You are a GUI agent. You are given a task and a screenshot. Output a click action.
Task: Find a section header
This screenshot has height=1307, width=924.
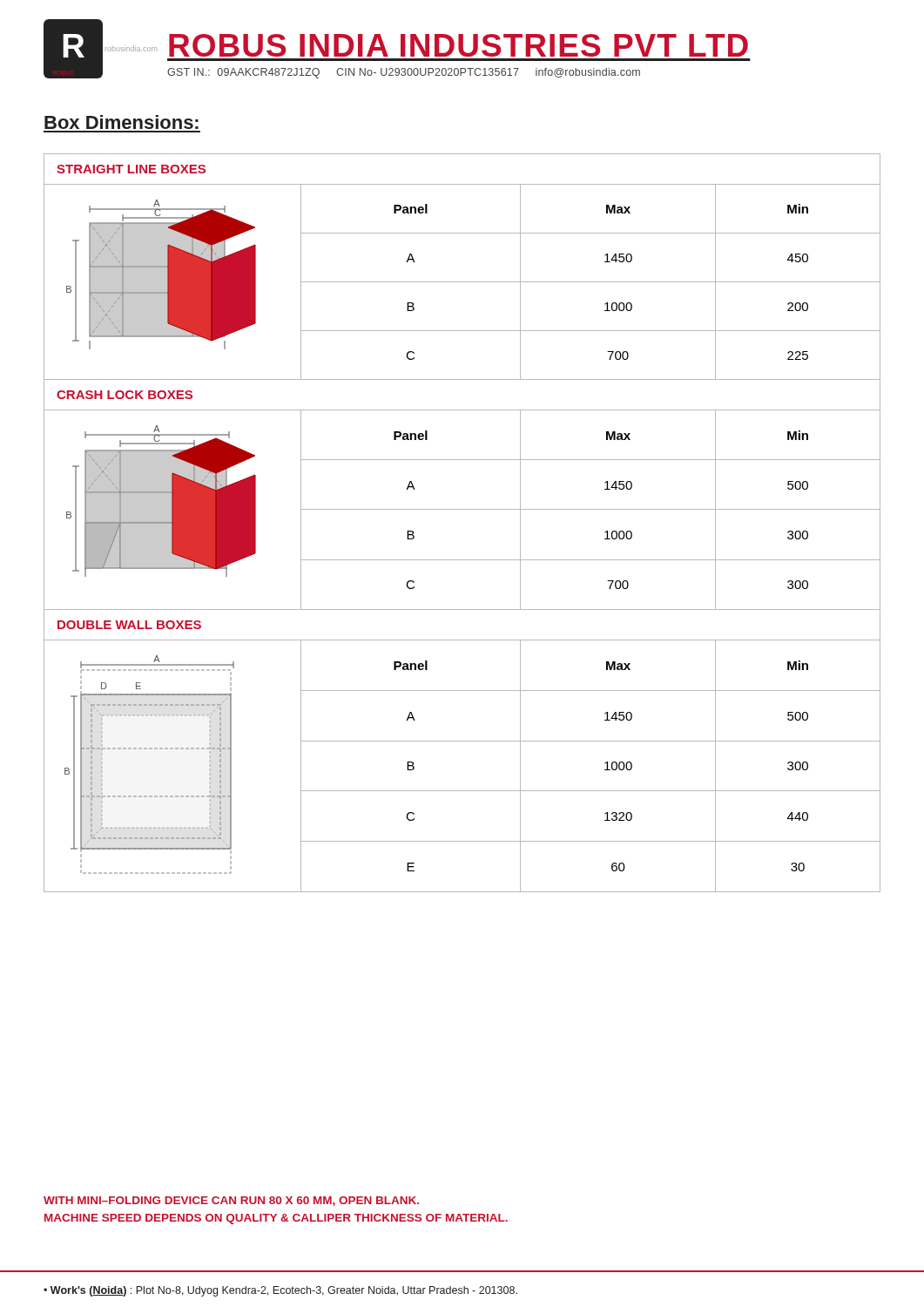pos(122,122)
